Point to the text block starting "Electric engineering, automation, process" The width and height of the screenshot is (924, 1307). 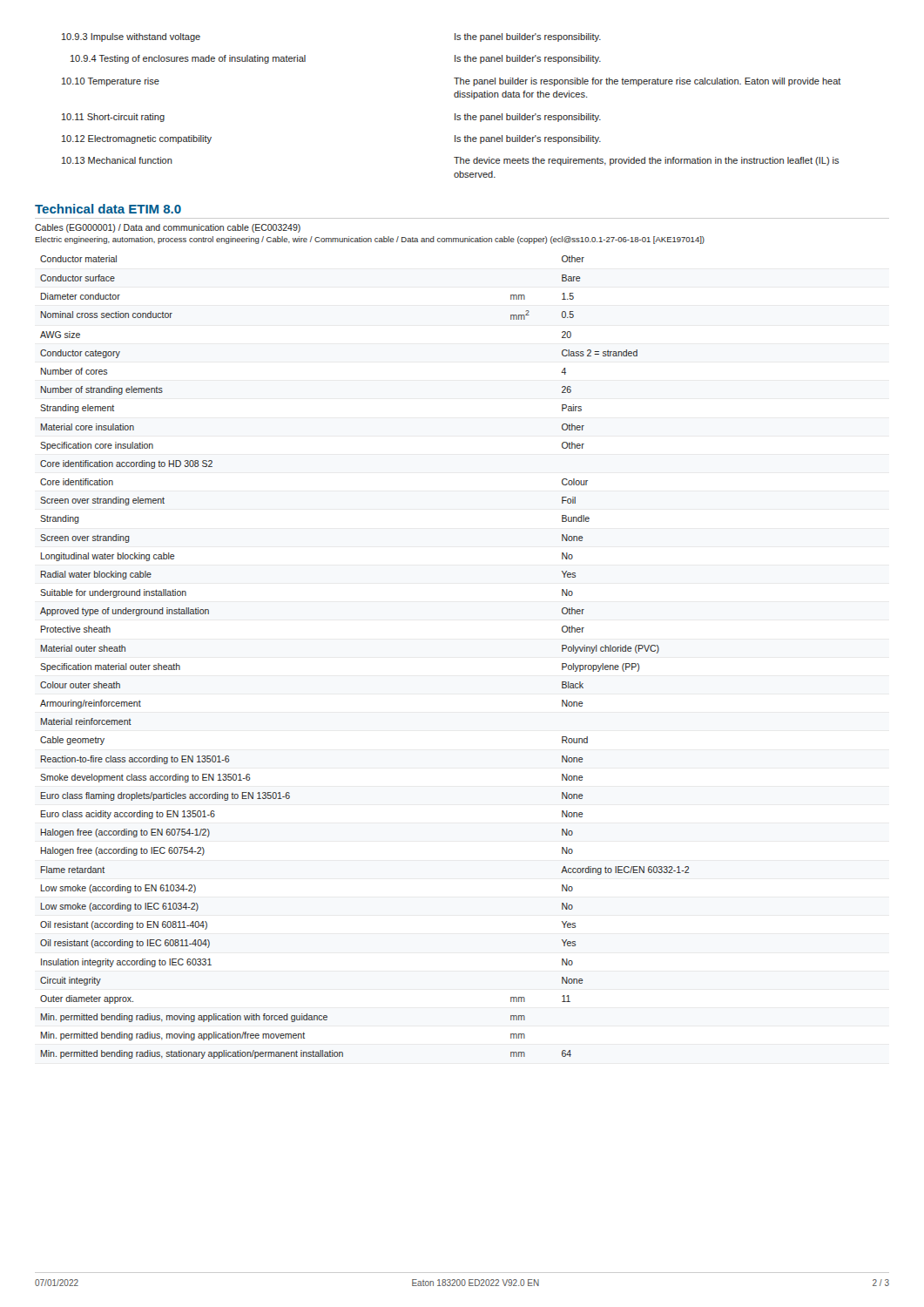click(x=462, y=240)
